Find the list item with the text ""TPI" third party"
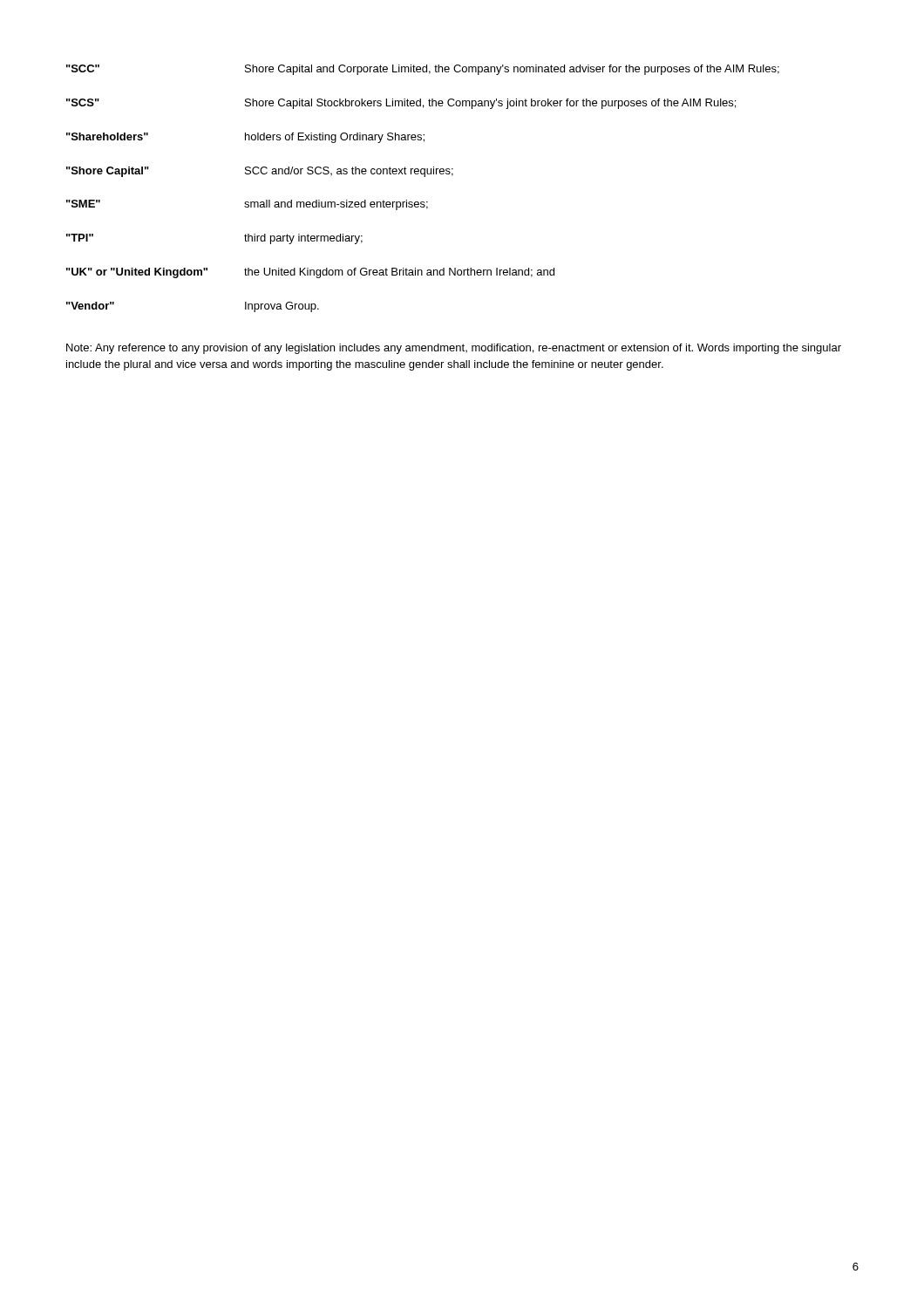The height and width of the screenshot is (1308, 924). [x=82, y=238]
